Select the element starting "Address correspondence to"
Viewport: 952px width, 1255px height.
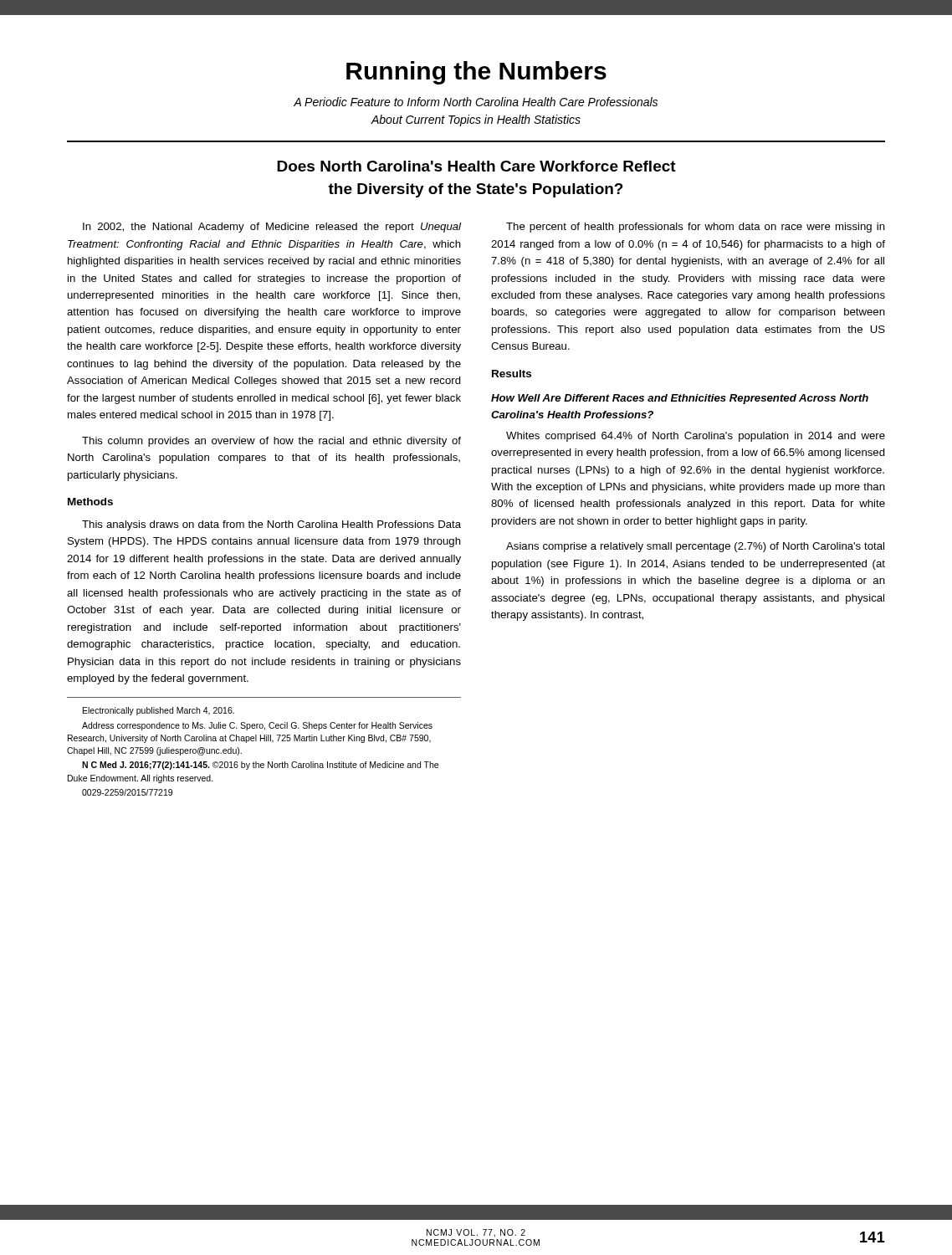click(x=264, y=738)
